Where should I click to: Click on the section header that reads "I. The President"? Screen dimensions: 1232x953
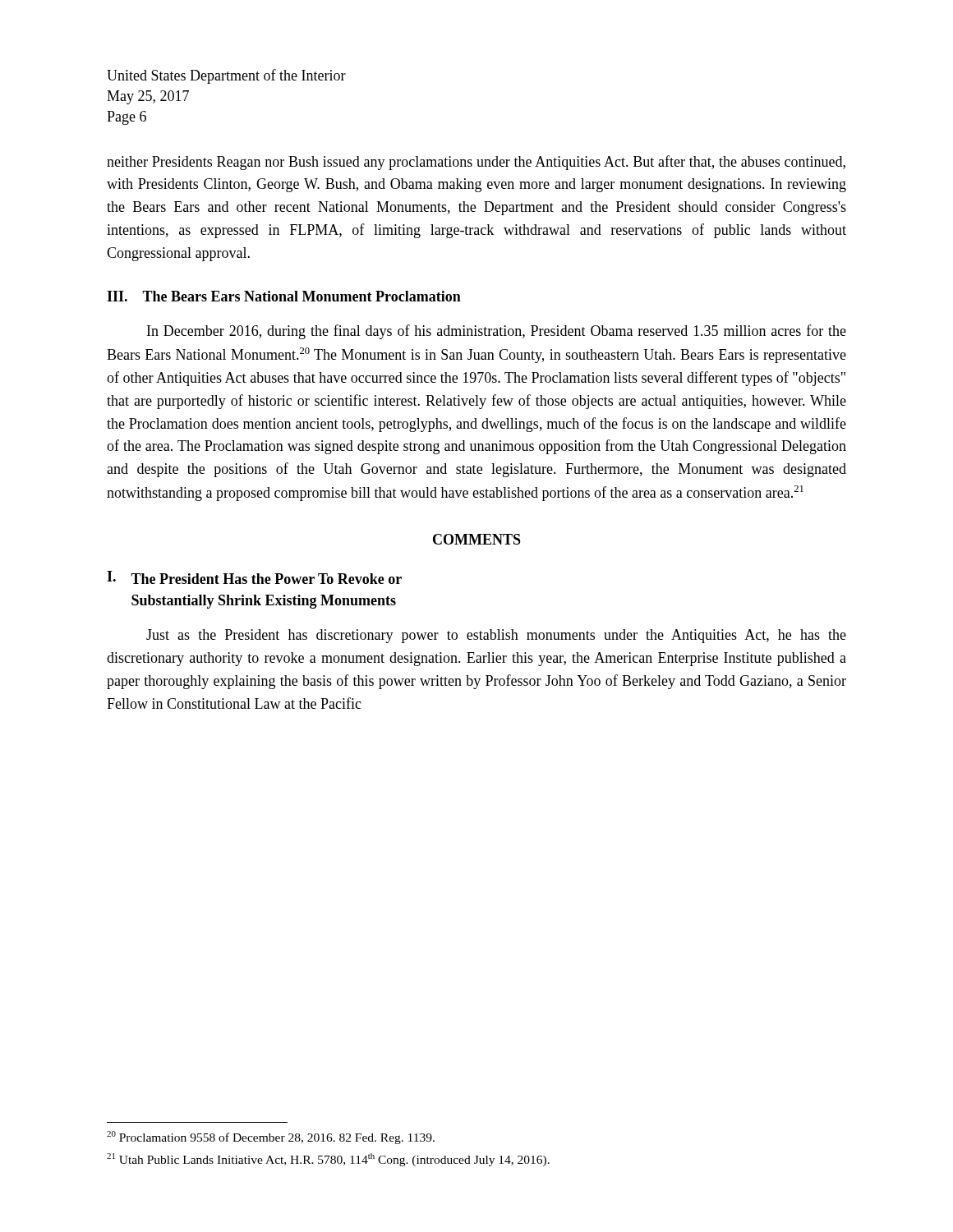point(254,590)
